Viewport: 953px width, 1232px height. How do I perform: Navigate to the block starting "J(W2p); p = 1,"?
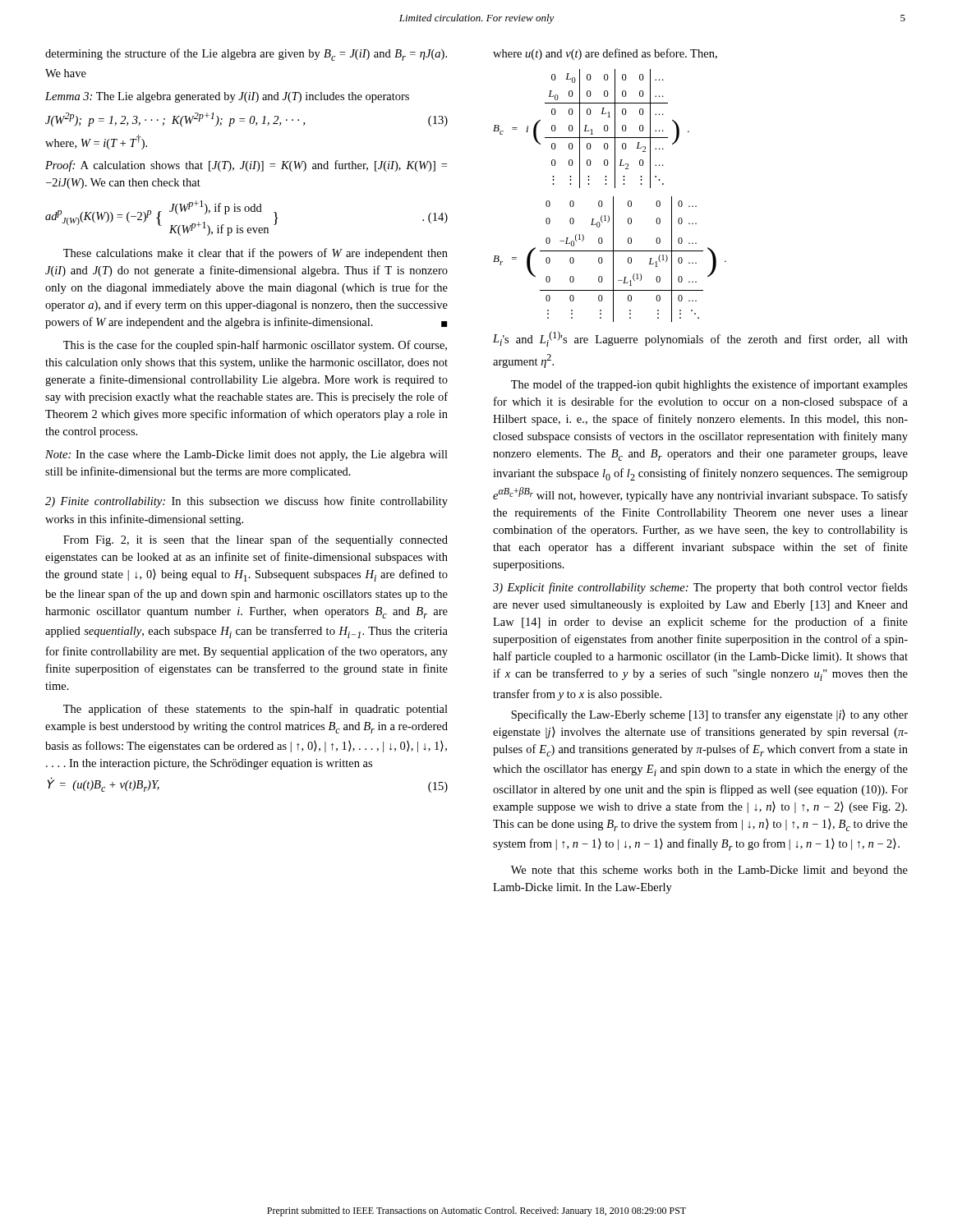click(x=246, y=119)
